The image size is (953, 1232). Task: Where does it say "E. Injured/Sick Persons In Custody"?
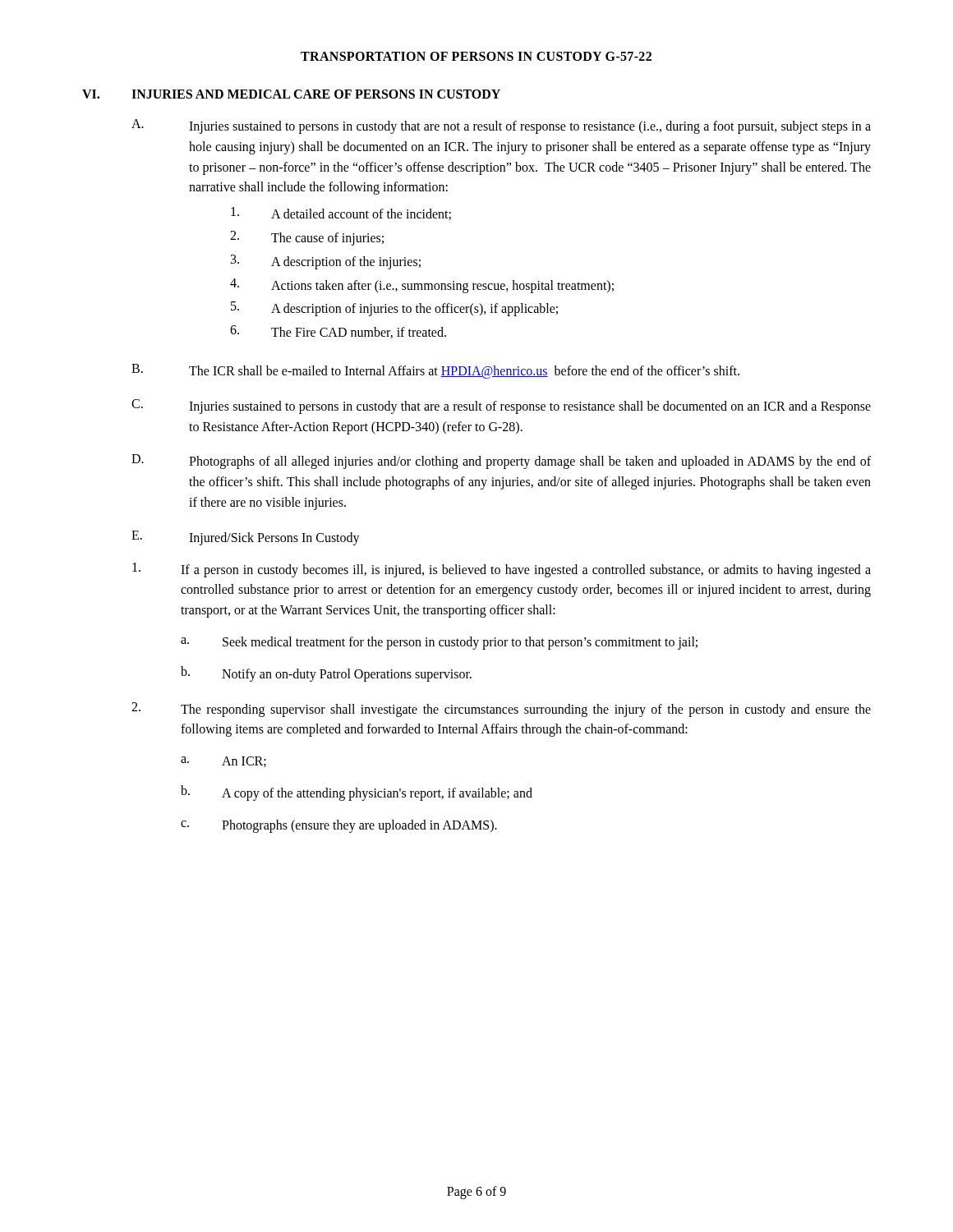point(246,538)
